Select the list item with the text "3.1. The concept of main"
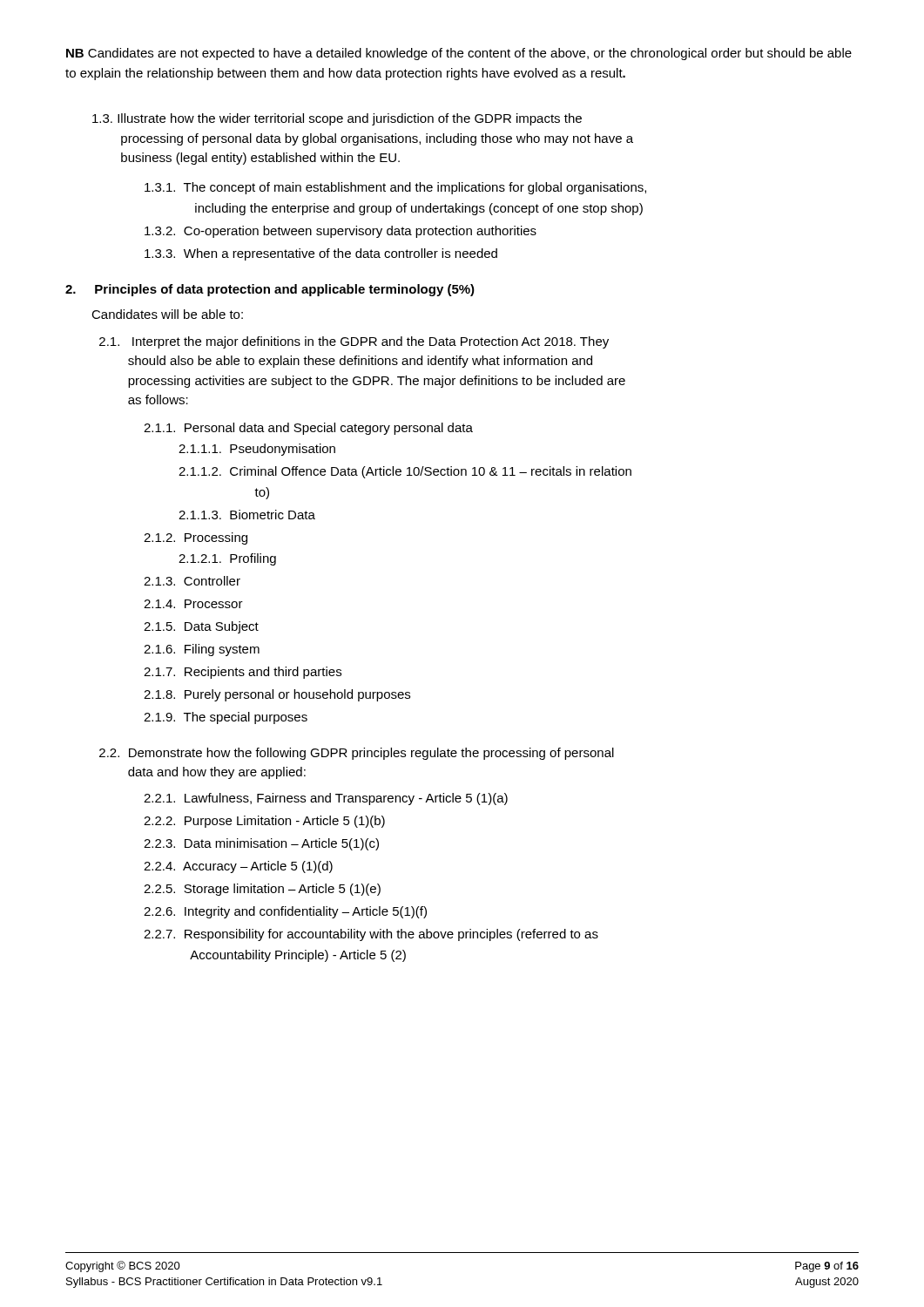 coord(396,197)
